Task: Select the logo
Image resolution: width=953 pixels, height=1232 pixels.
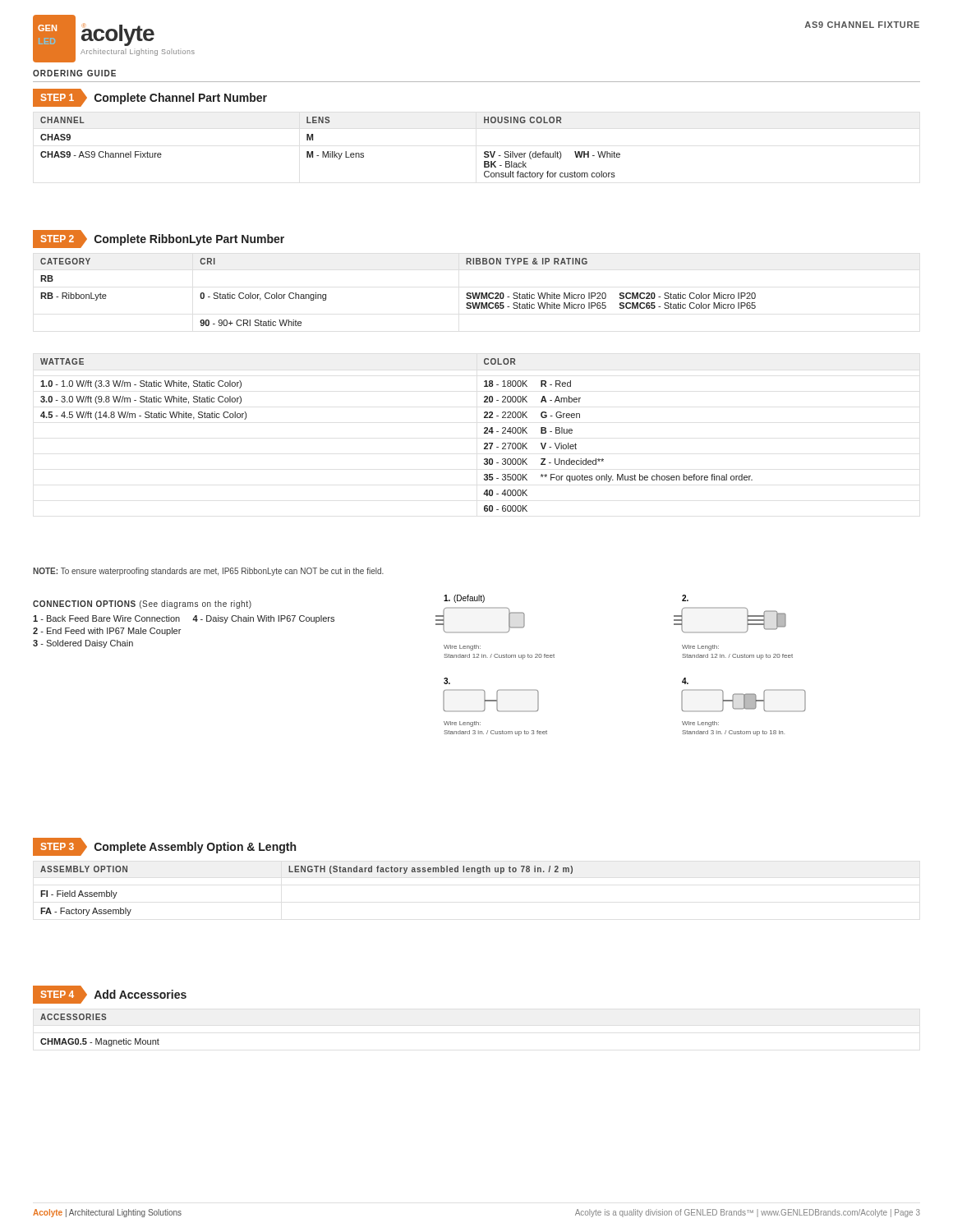Action: coord(127,41)
